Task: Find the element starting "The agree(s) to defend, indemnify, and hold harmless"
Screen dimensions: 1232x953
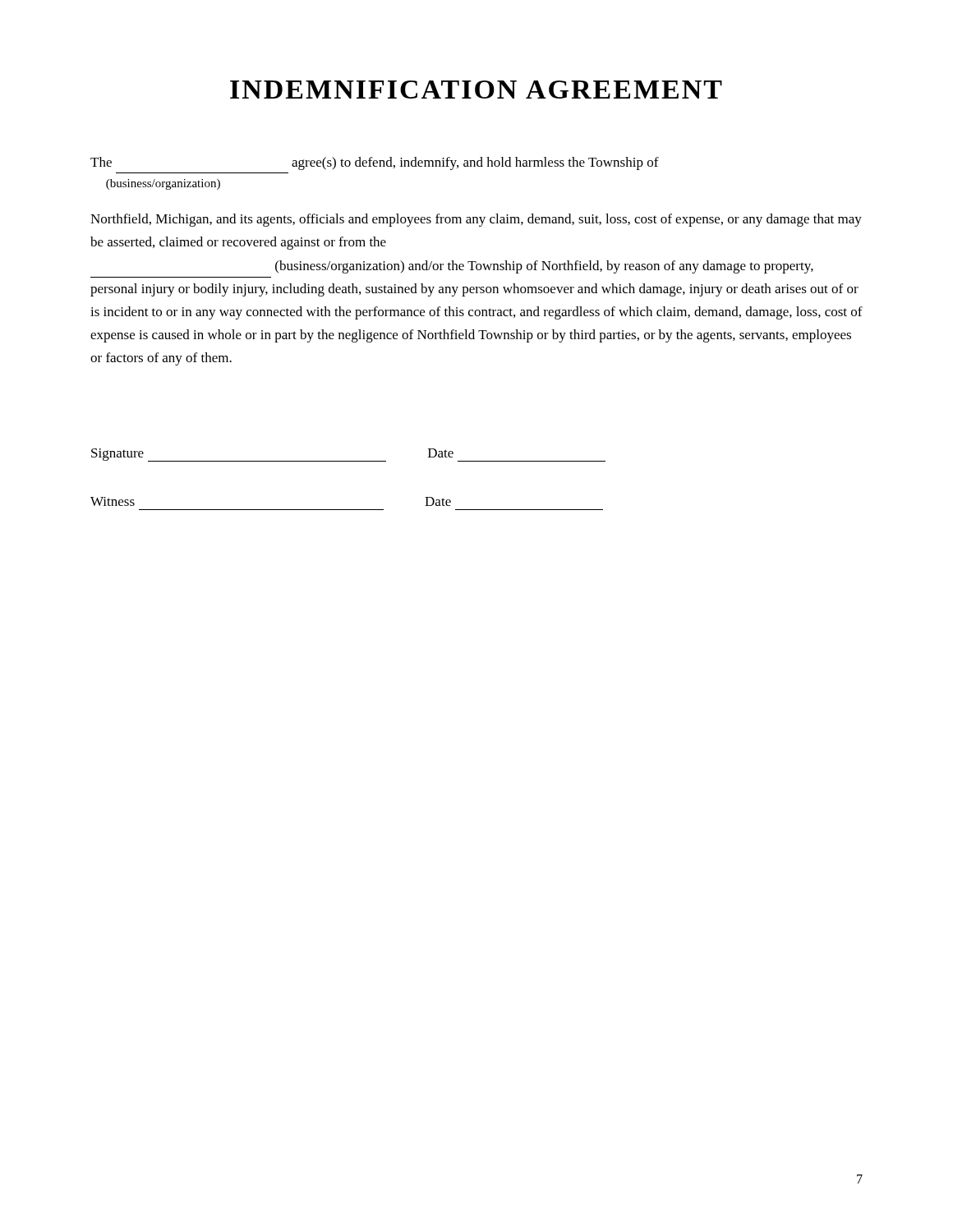Action: click(x=476, y=172)
